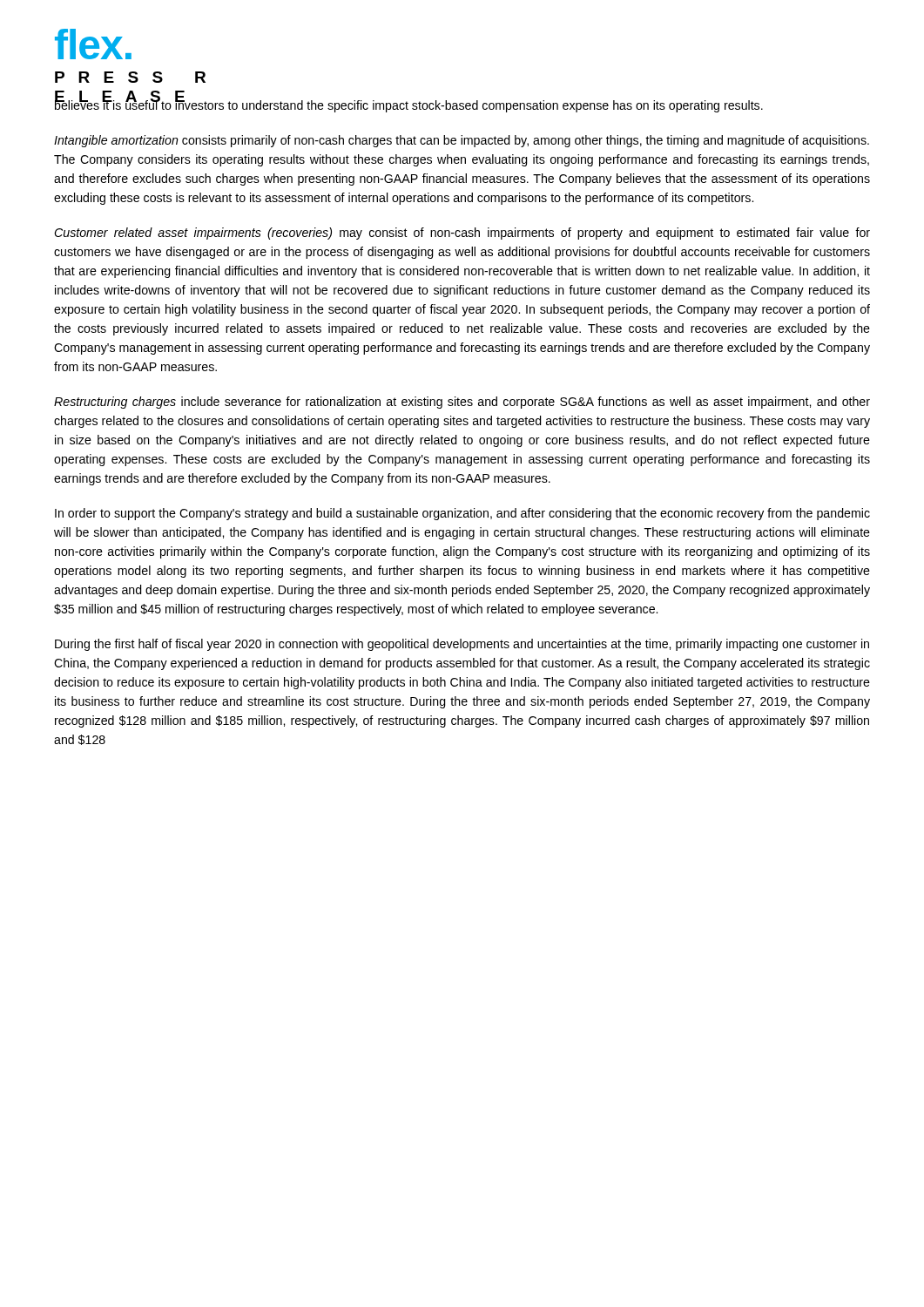Select the text block starting "Restructuring charges include severance for rationalization"

click(x=462, y=440)
